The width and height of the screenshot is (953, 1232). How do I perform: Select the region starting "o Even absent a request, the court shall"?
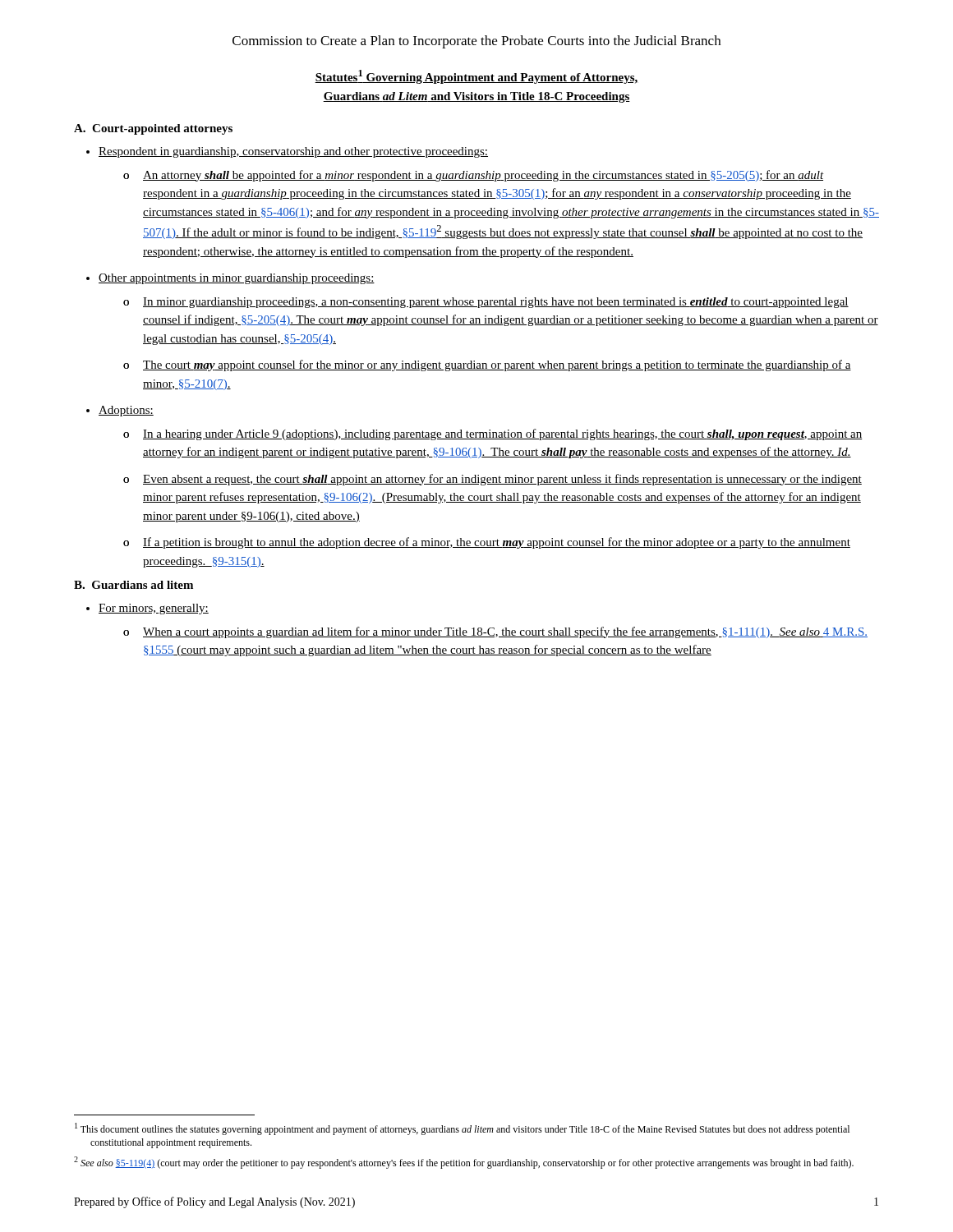(x=492, y=496)
